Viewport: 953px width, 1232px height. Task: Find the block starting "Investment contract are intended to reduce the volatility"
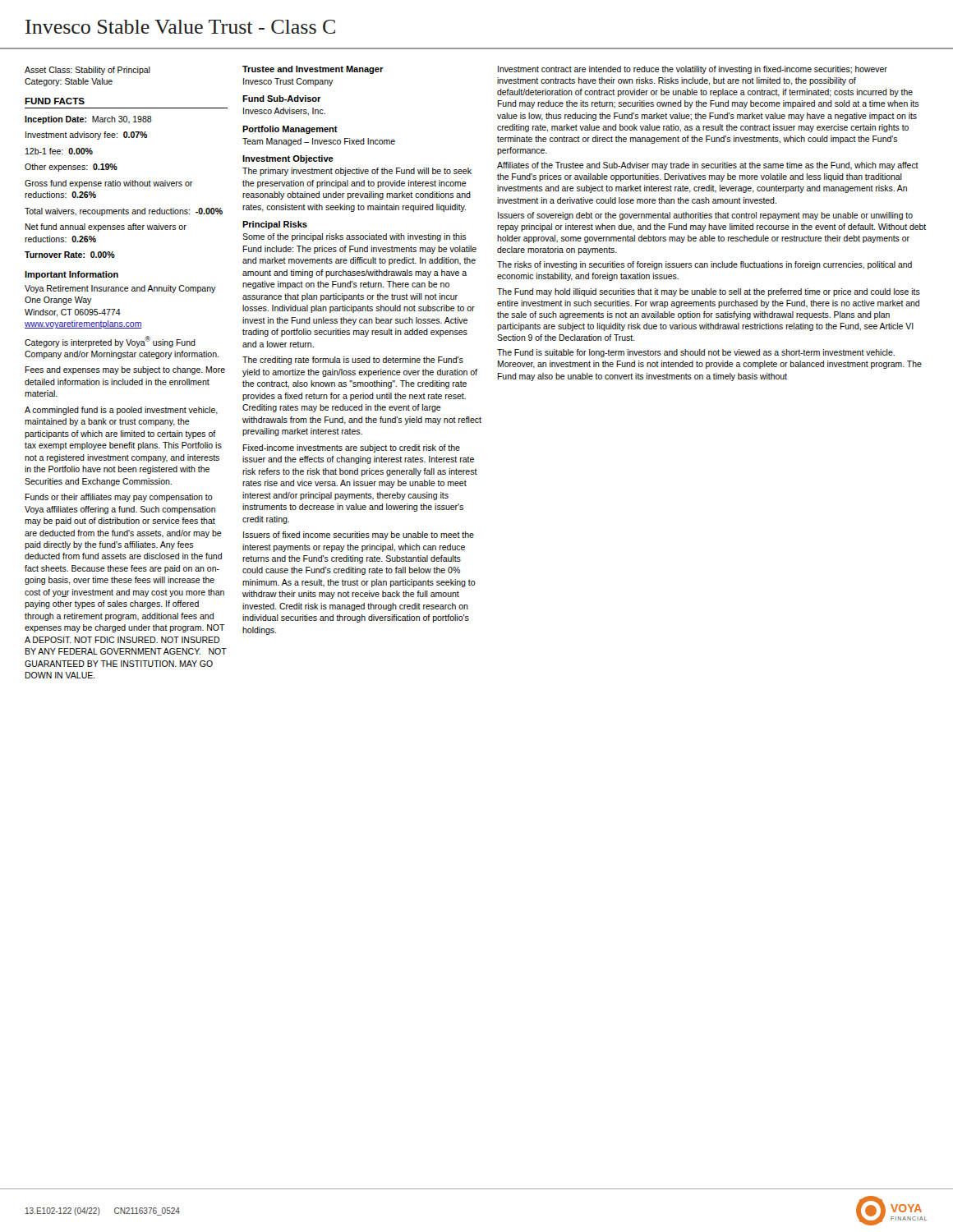tap(708, 110)
